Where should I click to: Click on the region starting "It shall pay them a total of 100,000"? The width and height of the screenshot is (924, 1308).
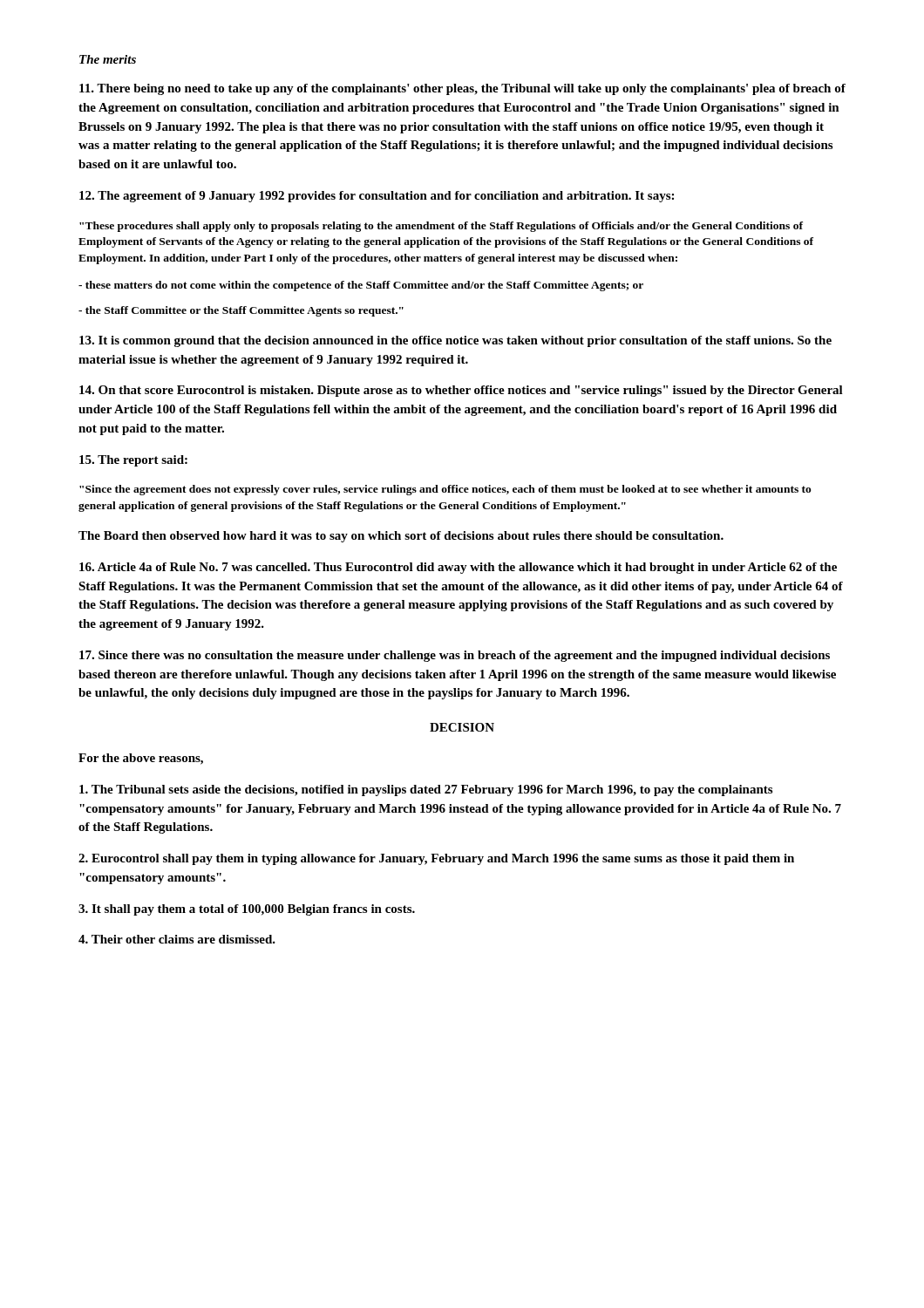[x=247, y=908]
